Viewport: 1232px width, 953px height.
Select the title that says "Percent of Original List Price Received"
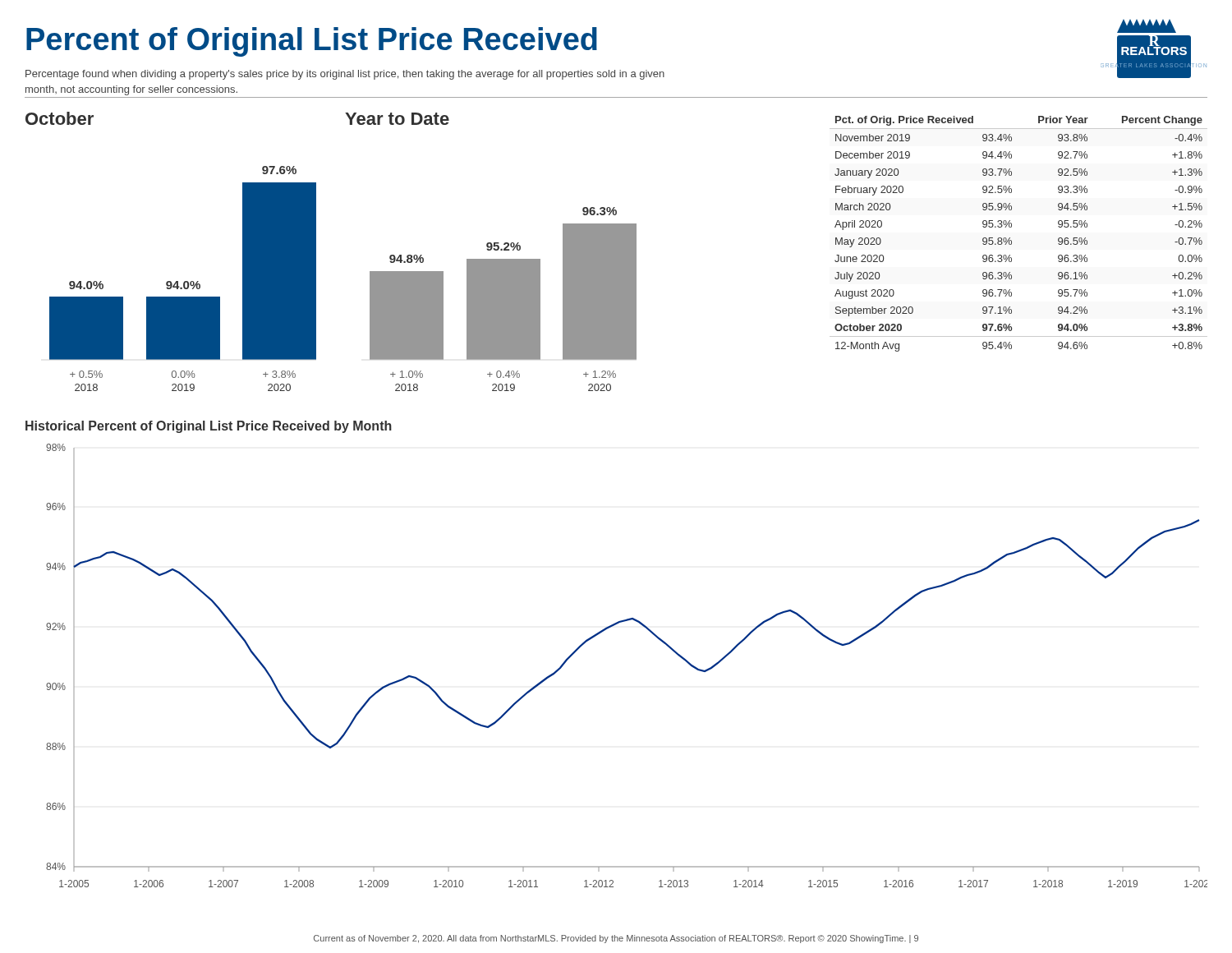[x=378, y=40]
